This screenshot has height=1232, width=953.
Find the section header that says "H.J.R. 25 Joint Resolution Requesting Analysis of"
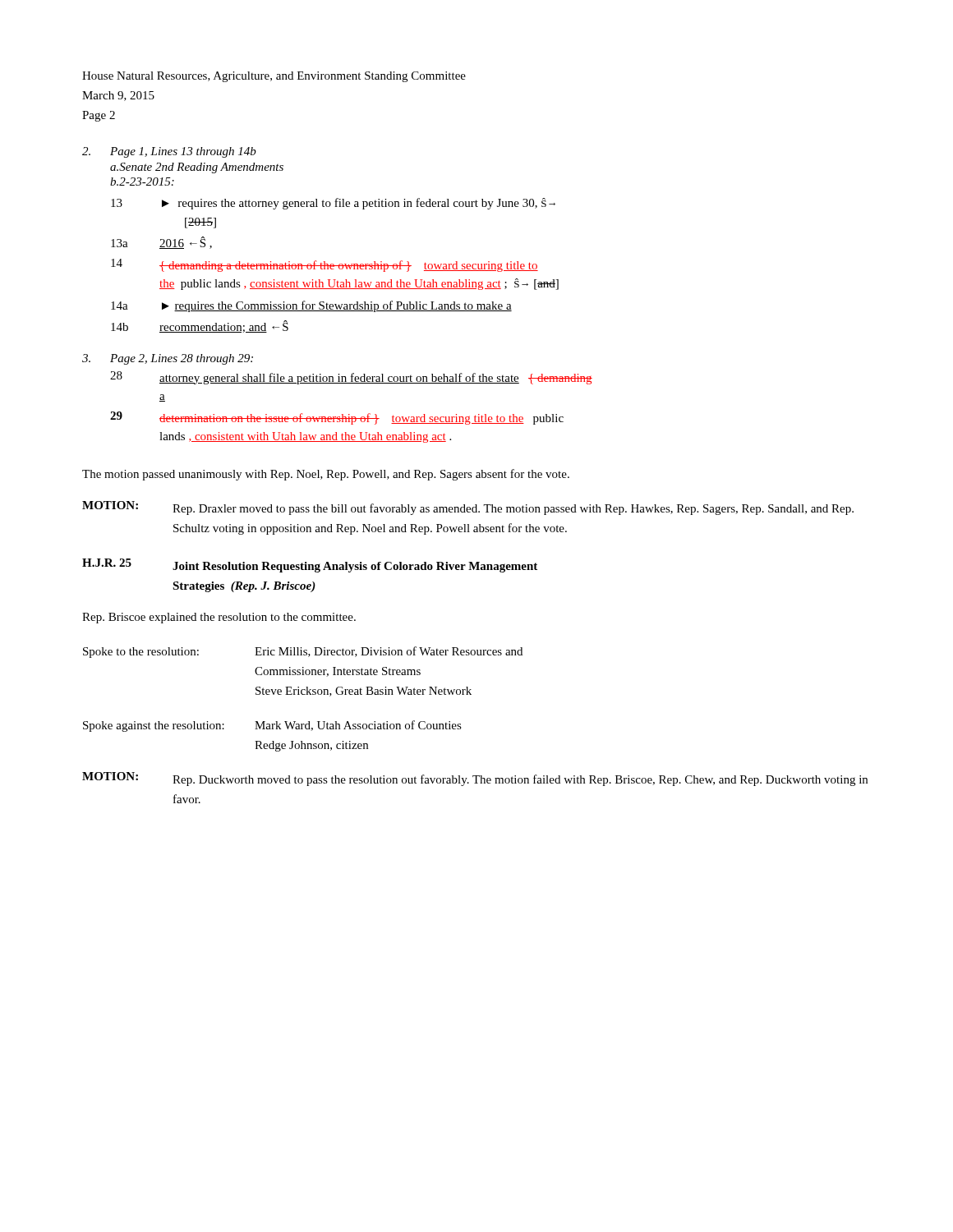[476, 575]
